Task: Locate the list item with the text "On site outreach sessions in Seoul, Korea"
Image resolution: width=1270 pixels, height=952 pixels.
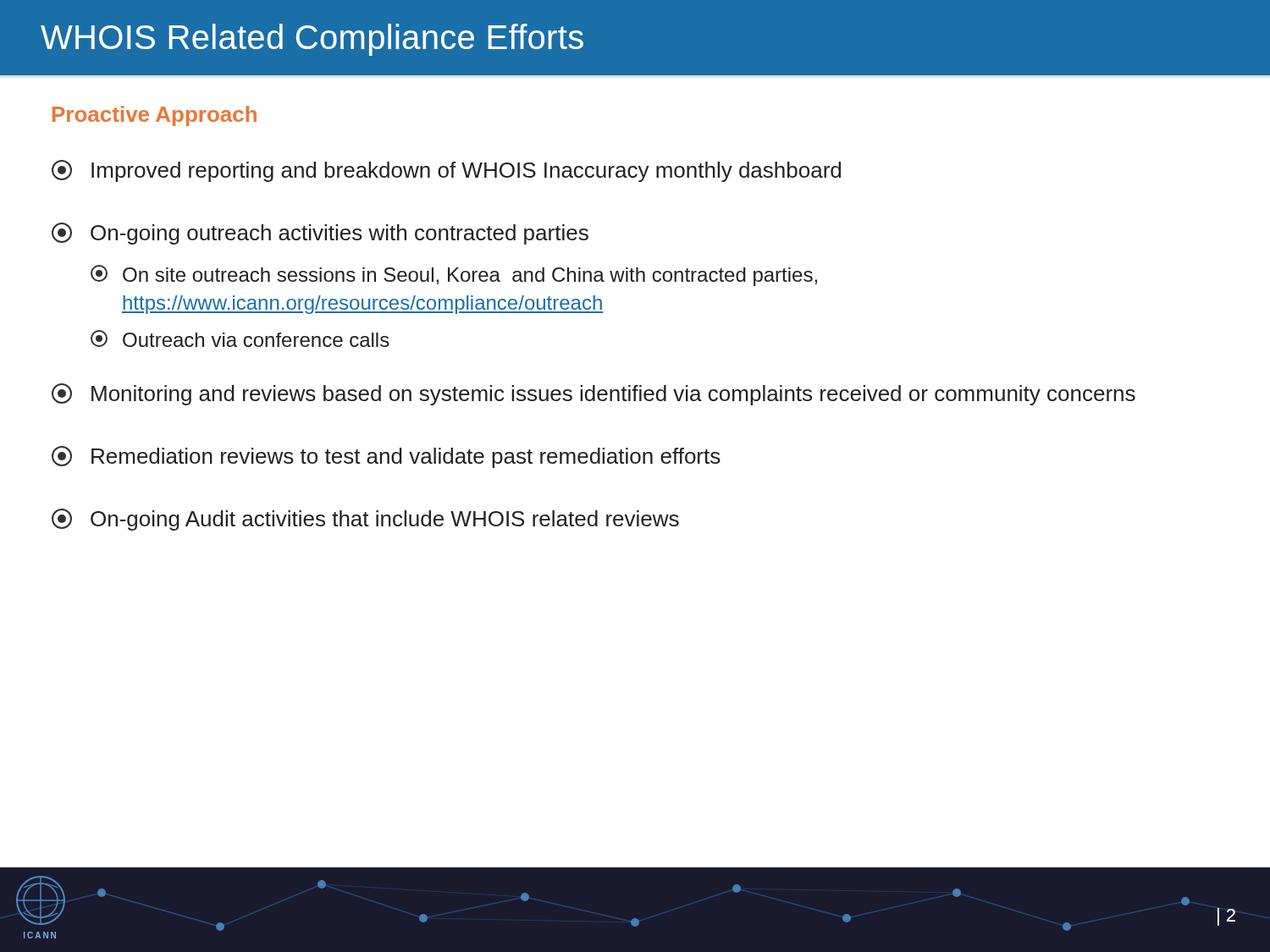Action: [x=654, y=289]
